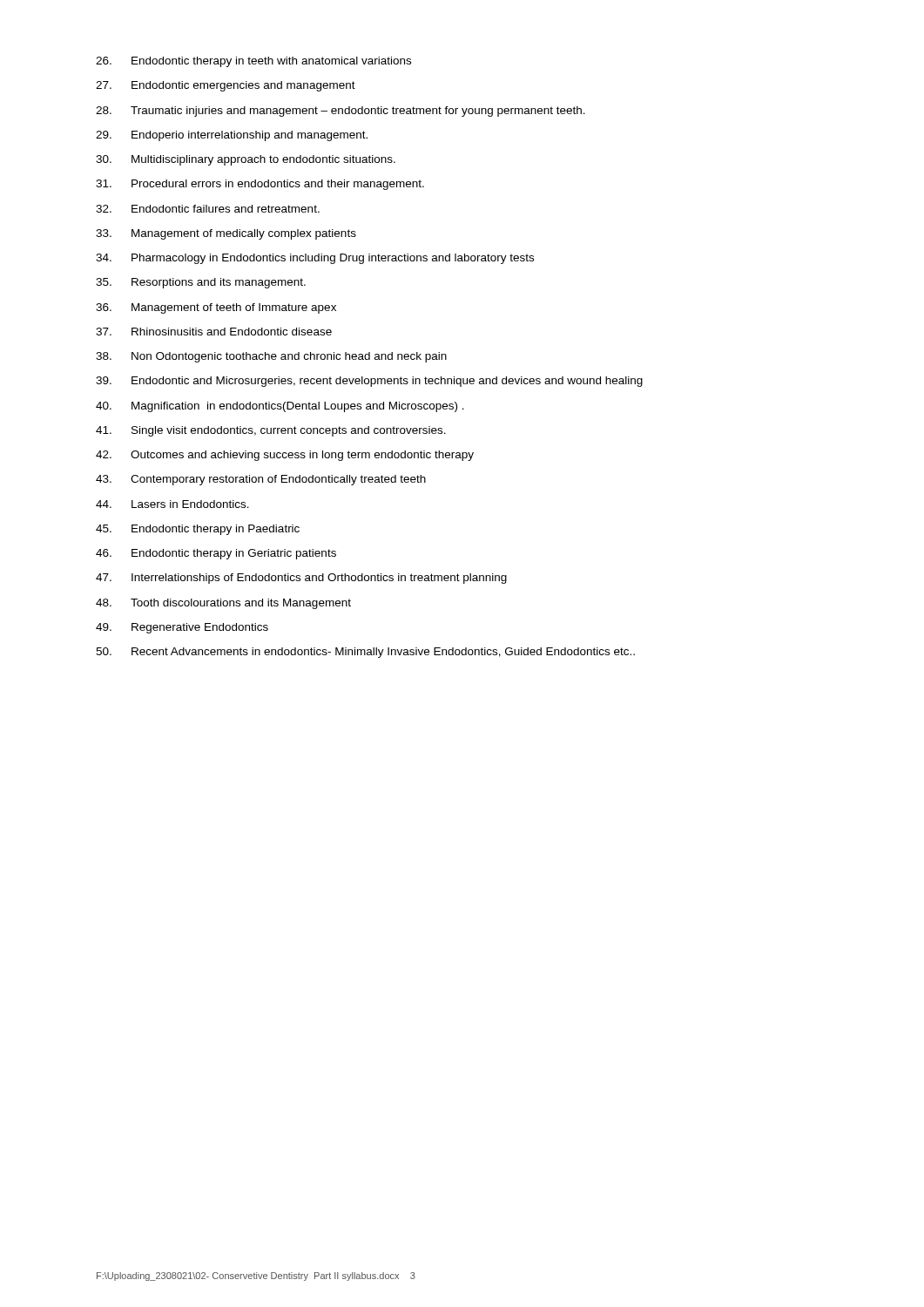Navigate to the element starting "38. Non Odontogenic toothache and chronic head and"
Image resolution: width=924 pixels, height=1307 pixels.
[271, 357]
